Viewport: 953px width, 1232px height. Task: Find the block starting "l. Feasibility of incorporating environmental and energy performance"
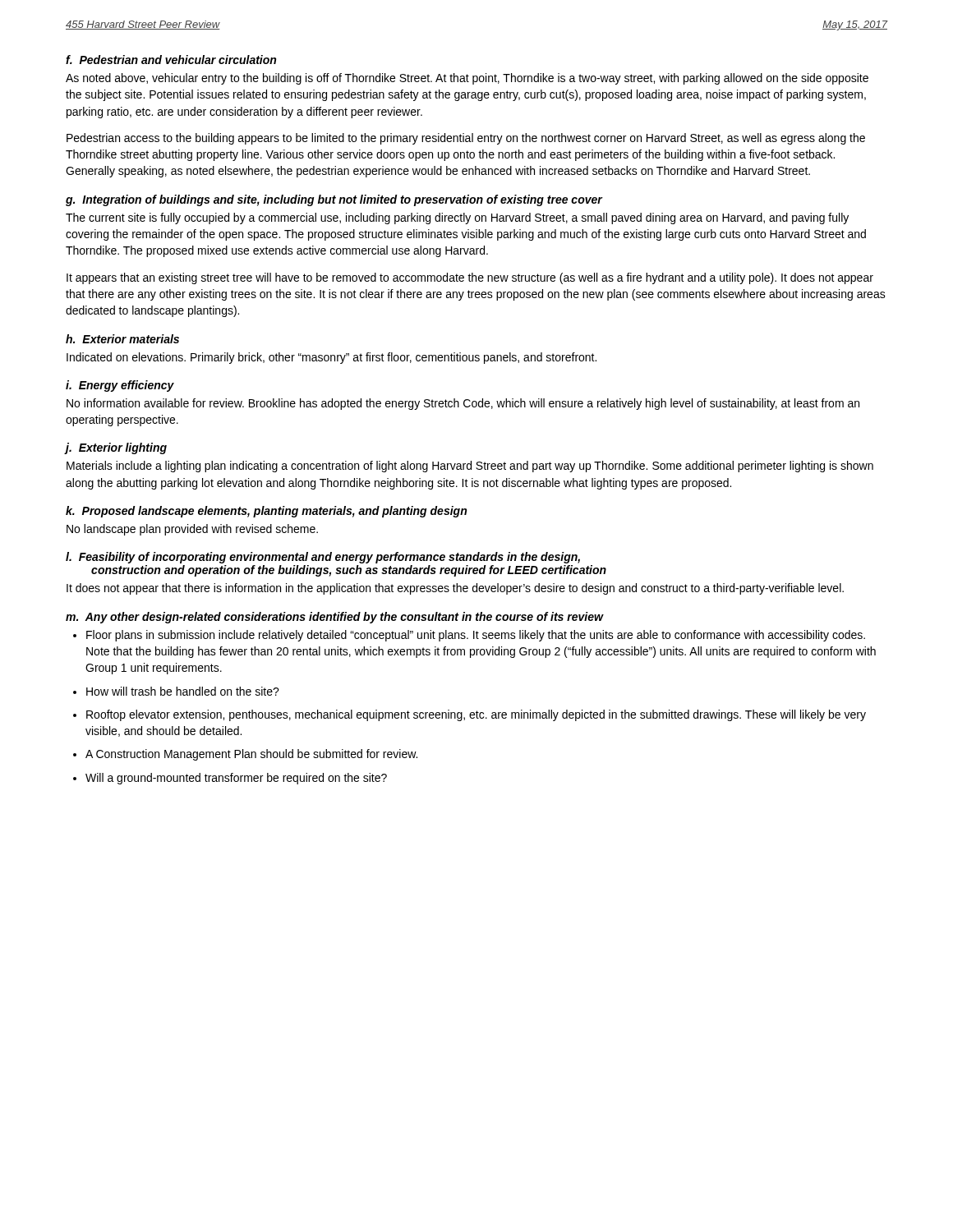click(x=336, y=564)
